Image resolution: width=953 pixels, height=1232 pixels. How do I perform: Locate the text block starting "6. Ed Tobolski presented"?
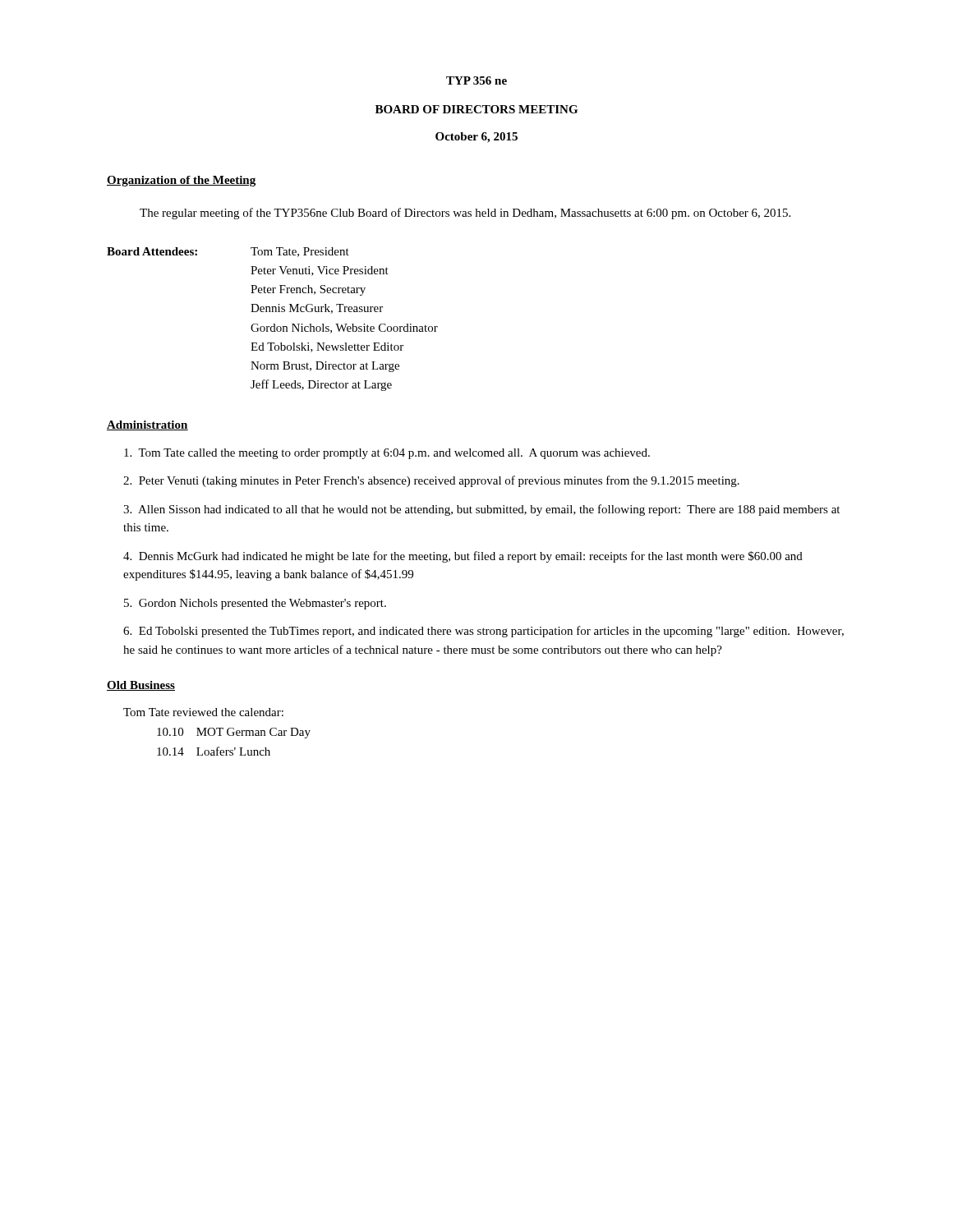484,640
